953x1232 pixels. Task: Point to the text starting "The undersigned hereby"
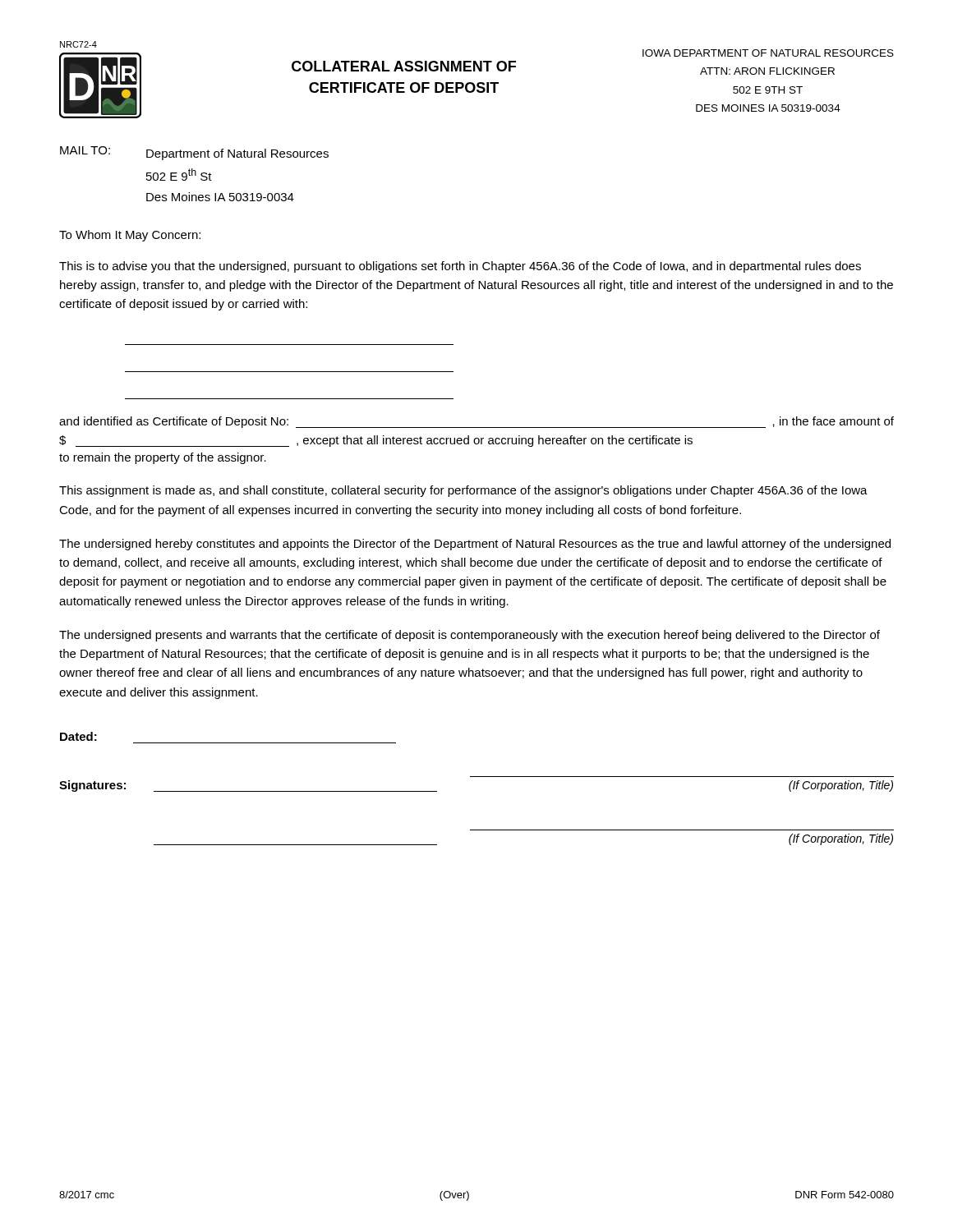[x=475, y=572]
